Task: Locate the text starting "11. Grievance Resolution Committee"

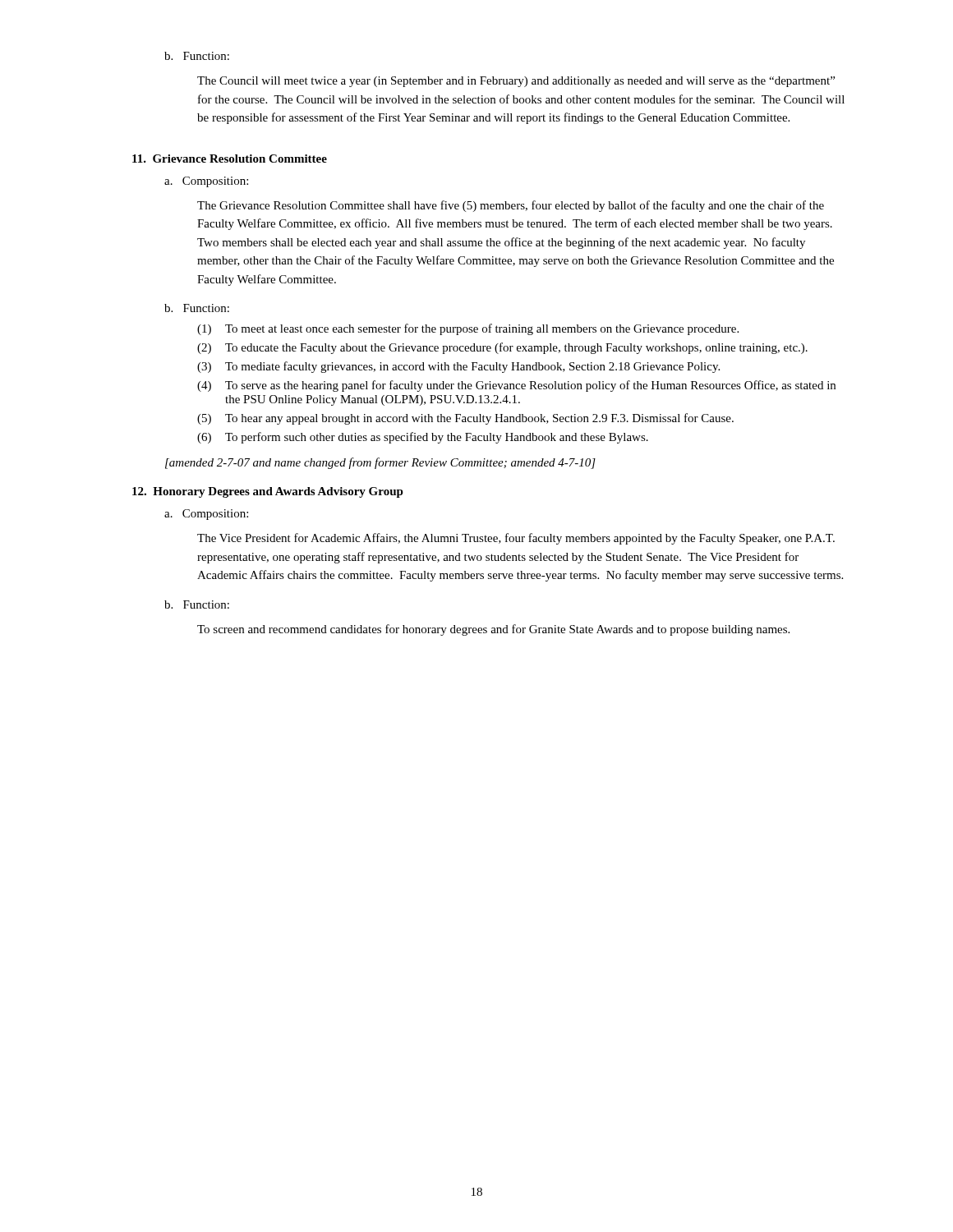Action: [229, 158]
